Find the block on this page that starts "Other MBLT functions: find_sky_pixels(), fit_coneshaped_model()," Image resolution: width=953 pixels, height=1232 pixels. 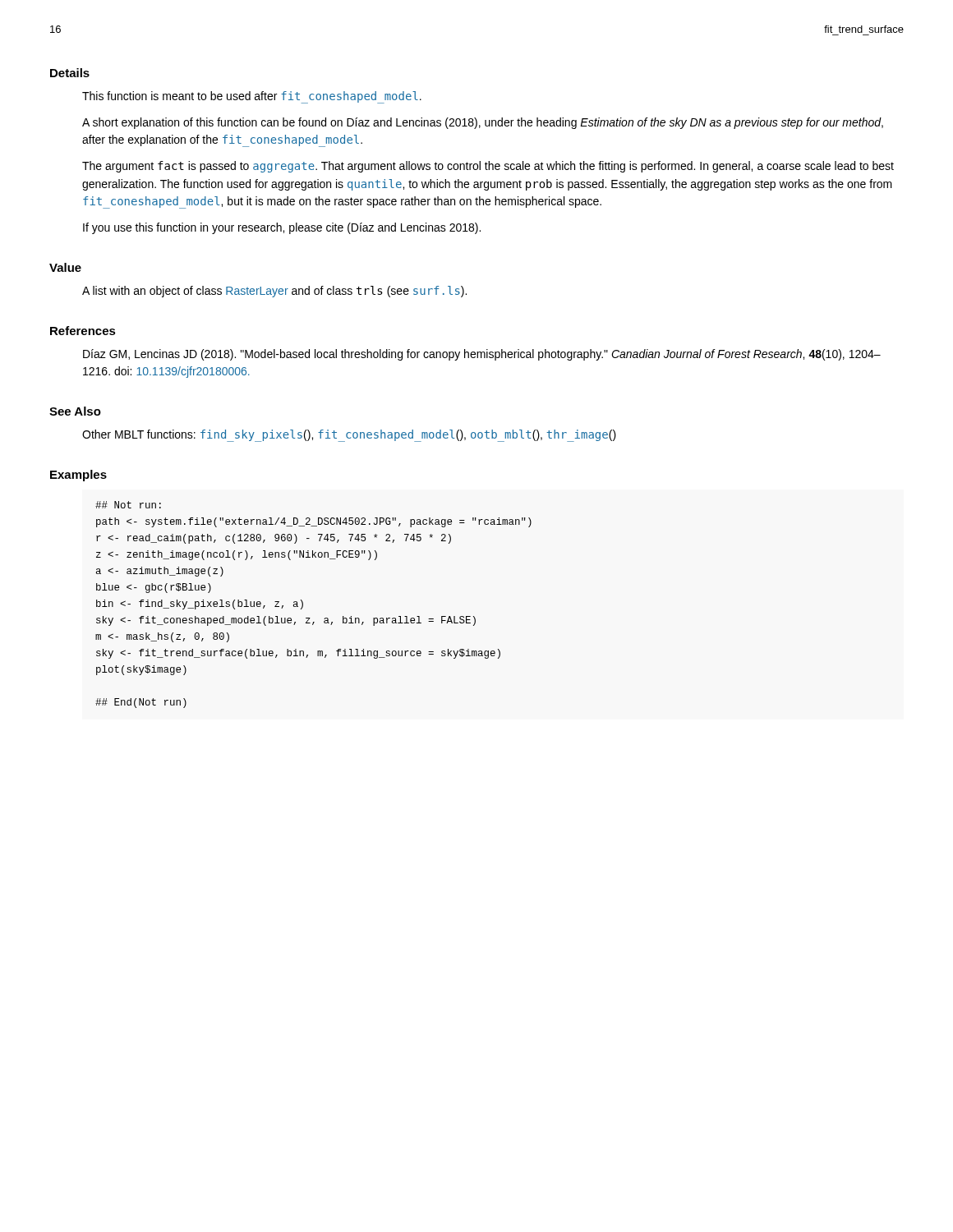(x=349, y=434)
